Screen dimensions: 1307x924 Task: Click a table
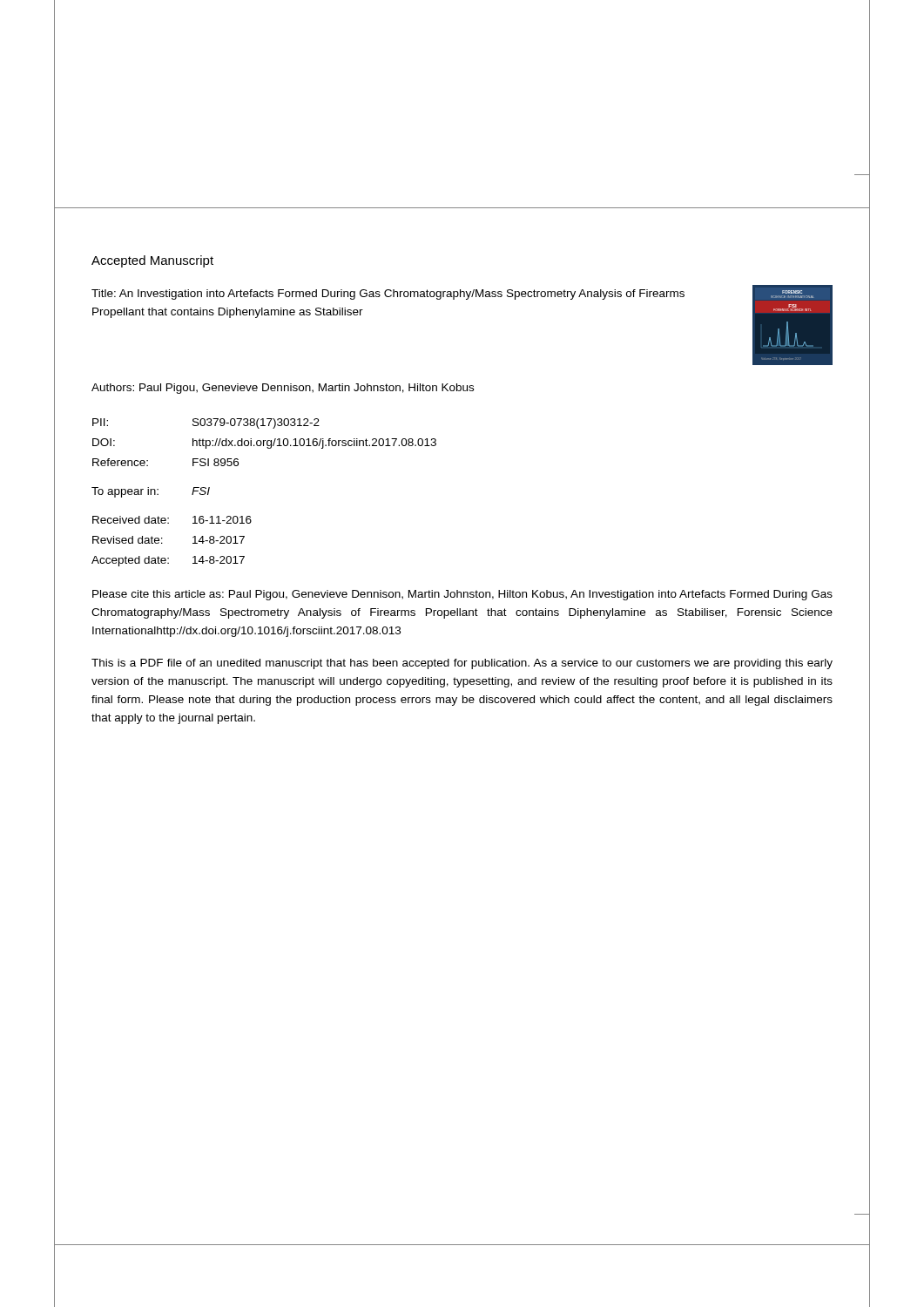pyautogui.click(x=462, y=492)
